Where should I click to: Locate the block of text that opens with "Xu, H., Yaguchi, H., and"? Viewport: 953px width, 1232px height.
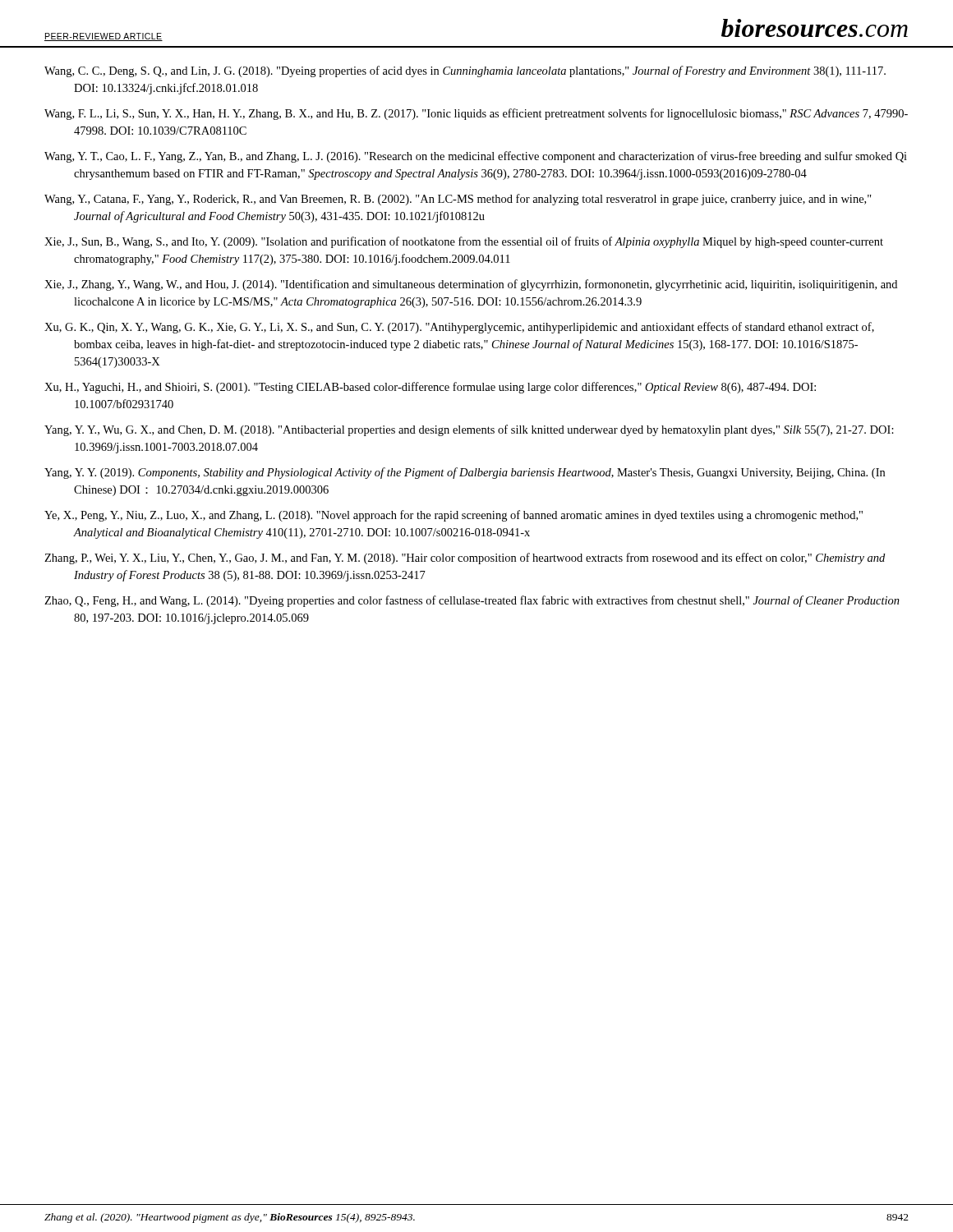click(431, 396)
